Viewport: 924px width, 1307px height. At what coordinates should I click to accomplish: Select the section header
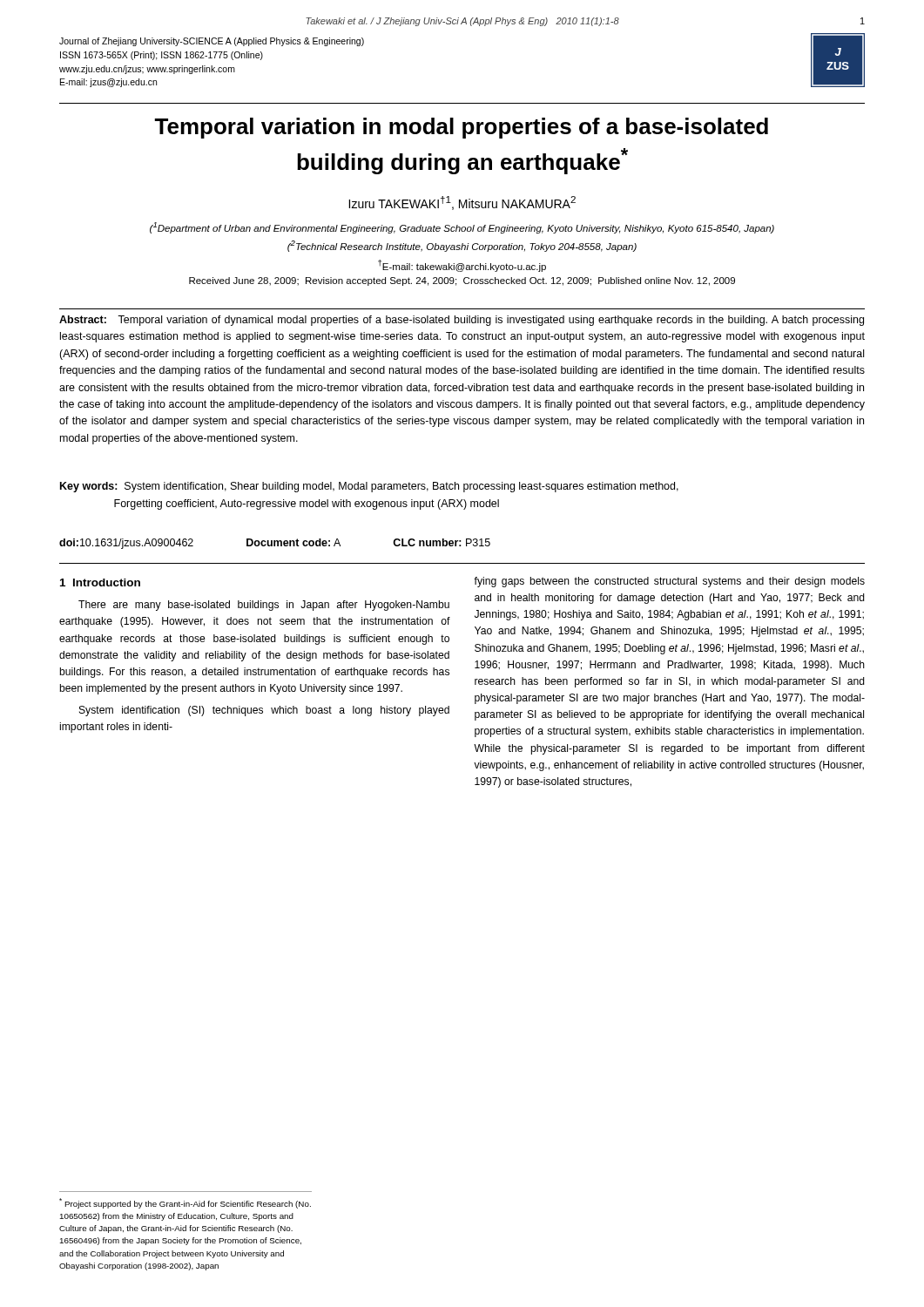100,583
